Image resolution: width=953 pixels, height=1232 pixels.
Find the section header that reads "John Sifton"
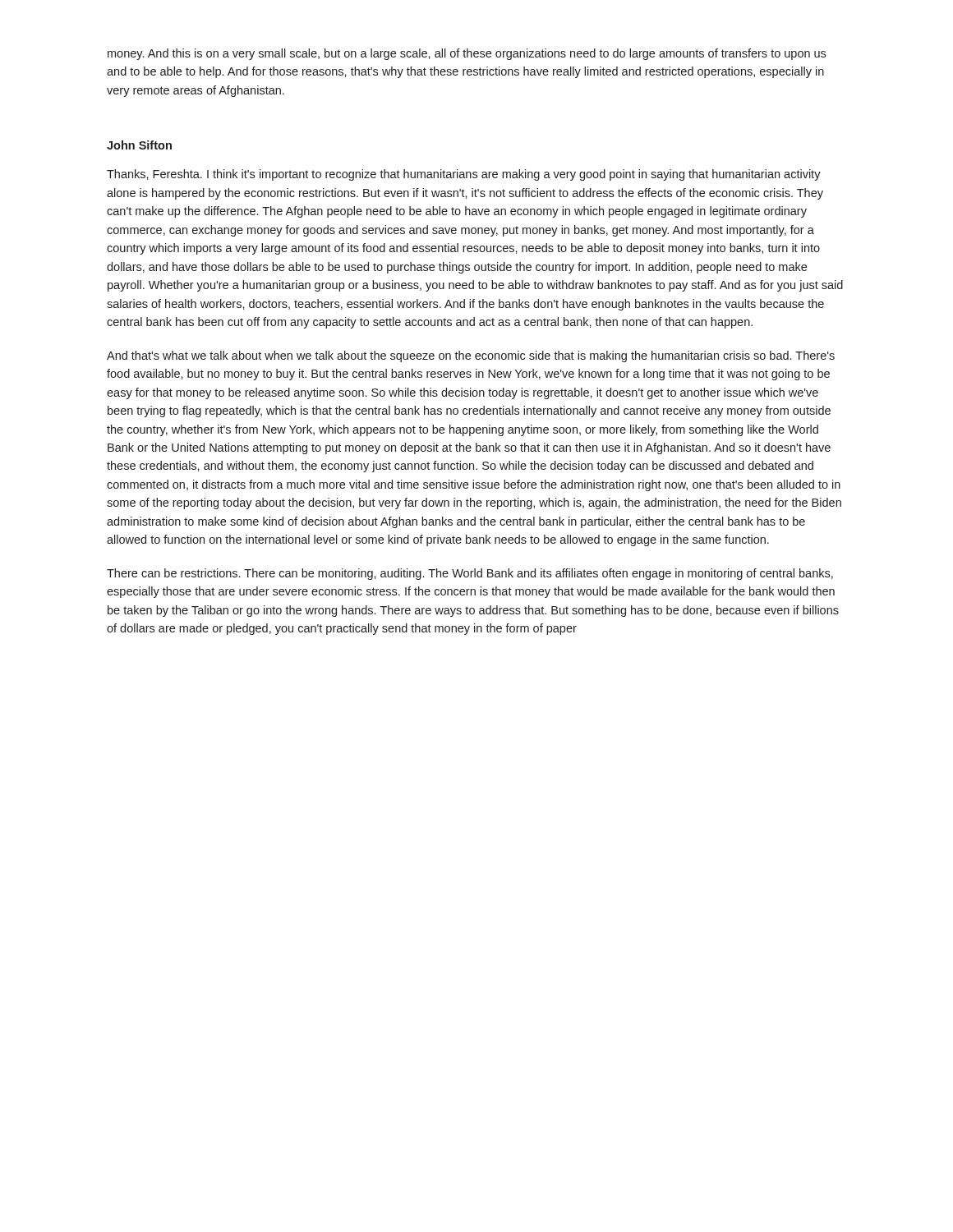tap(140, 146)
